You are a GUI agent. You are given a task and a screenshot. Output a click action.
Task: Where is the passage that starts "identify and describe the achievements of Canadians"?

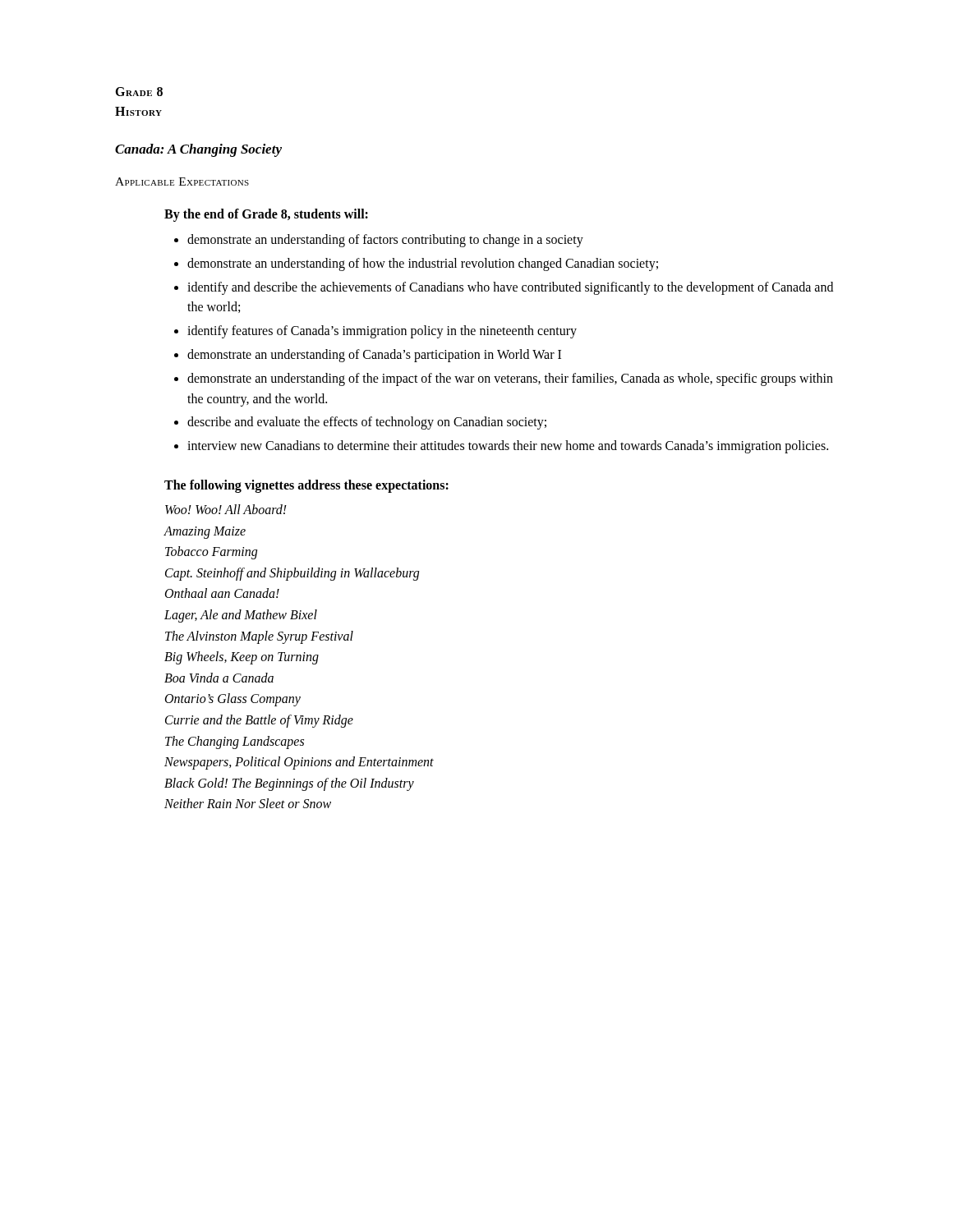[510, 297]
